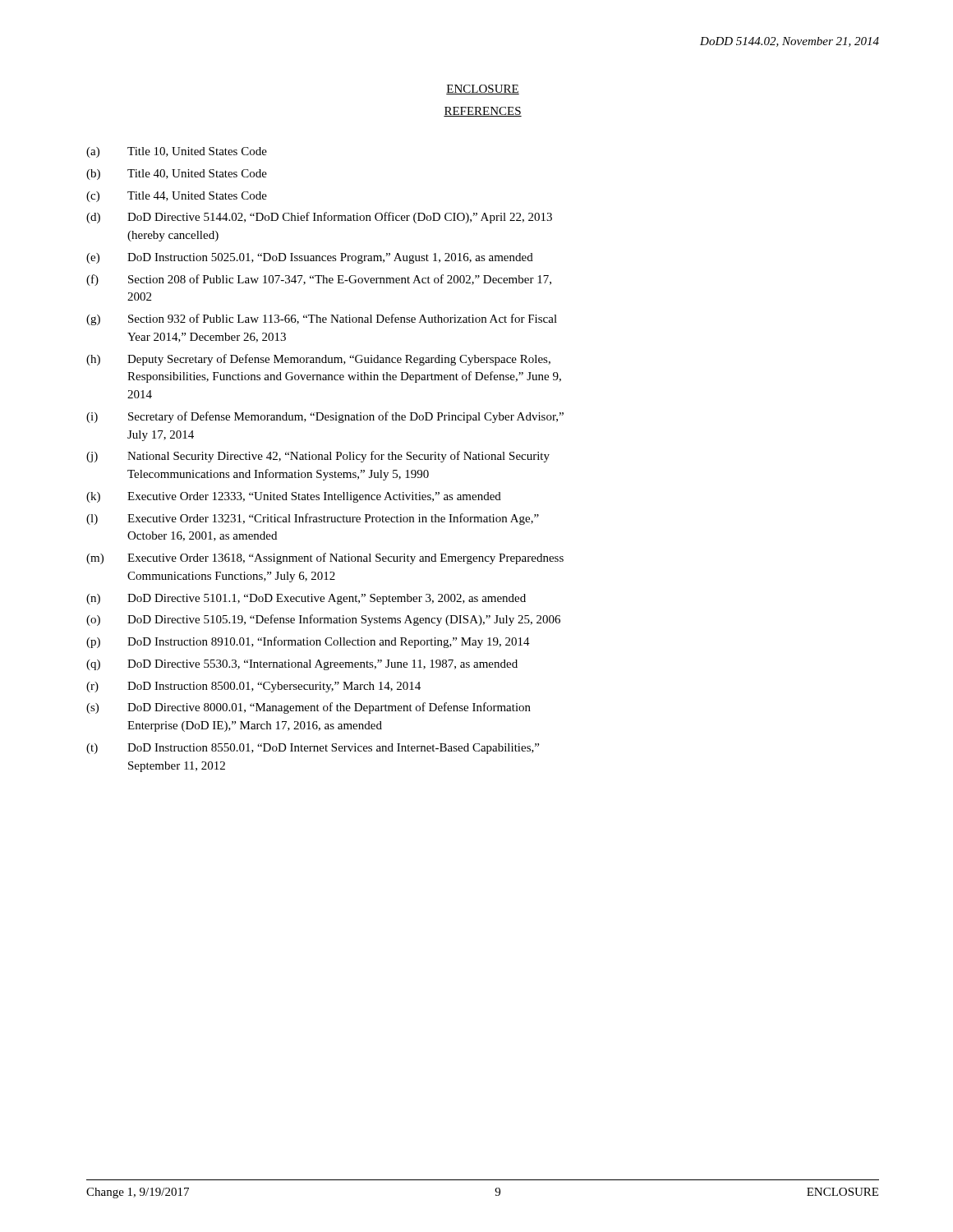Find the list item that says "(h) Deputy Secretary of Defense Memorandum, “Guidance Regarding"

[483, 377]
